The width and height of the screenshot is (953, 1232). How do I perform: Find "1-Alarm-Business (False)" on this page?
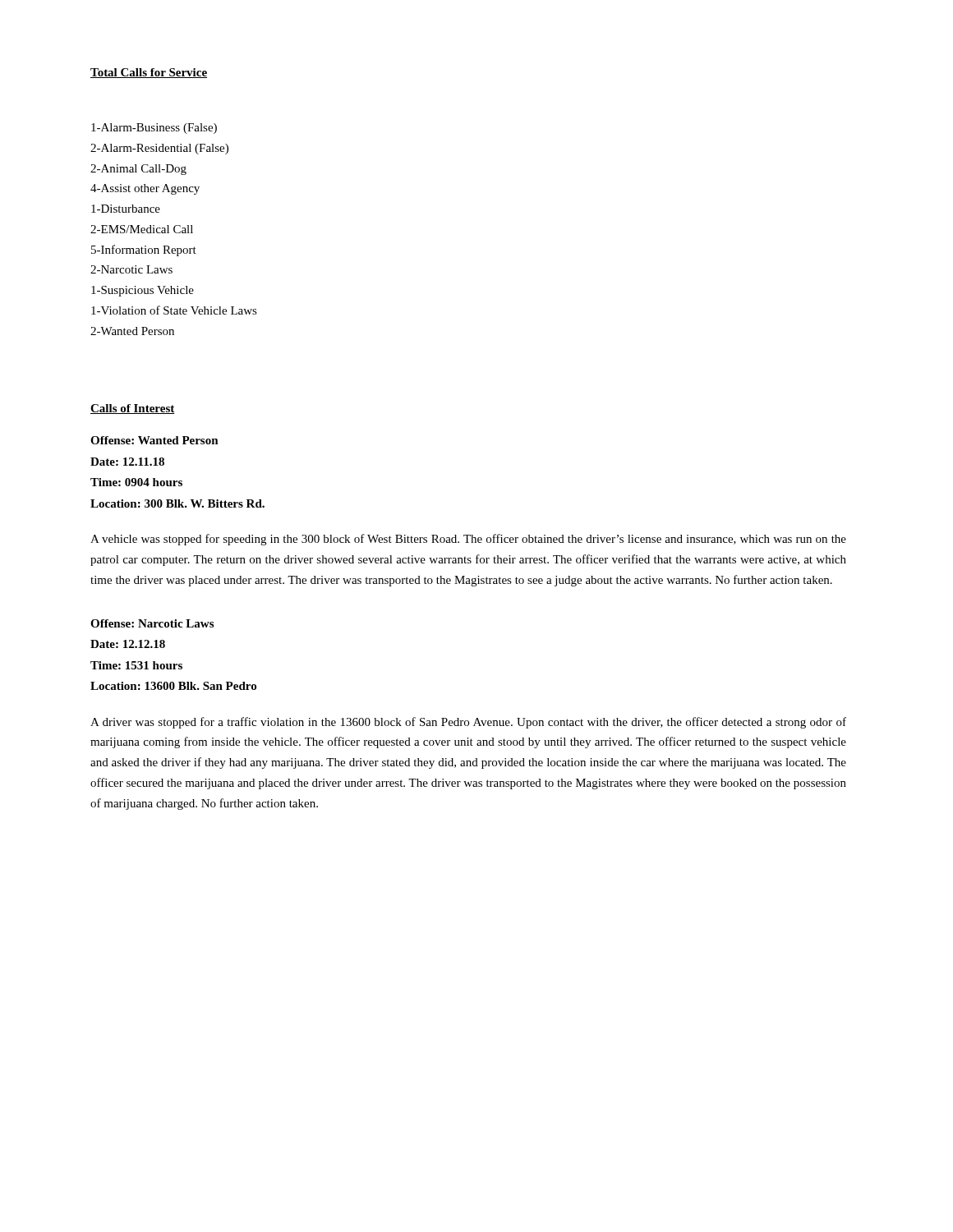point(154,127)
